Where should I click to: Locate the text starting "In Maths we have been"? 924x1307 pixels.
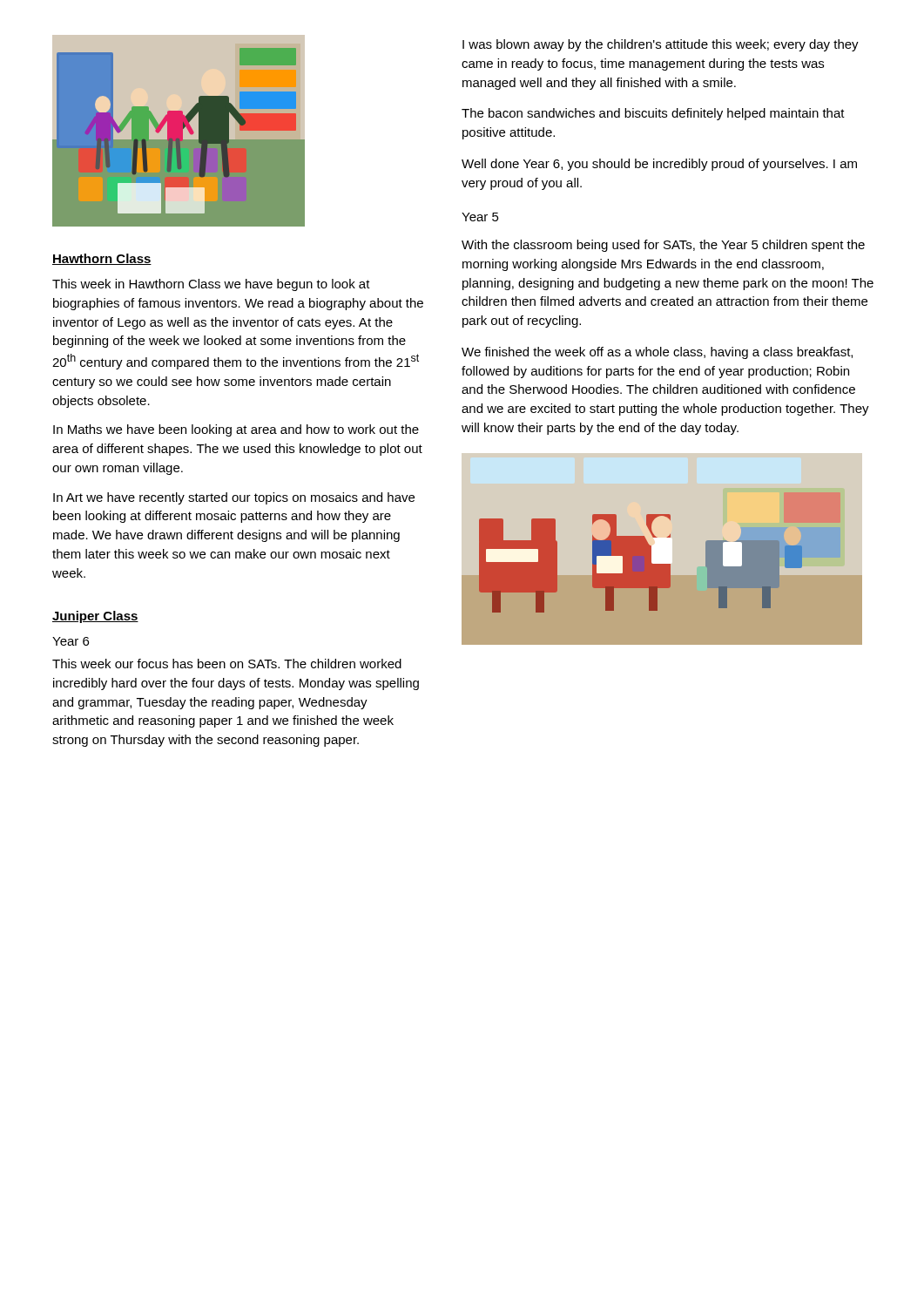(x=237, y=448)
